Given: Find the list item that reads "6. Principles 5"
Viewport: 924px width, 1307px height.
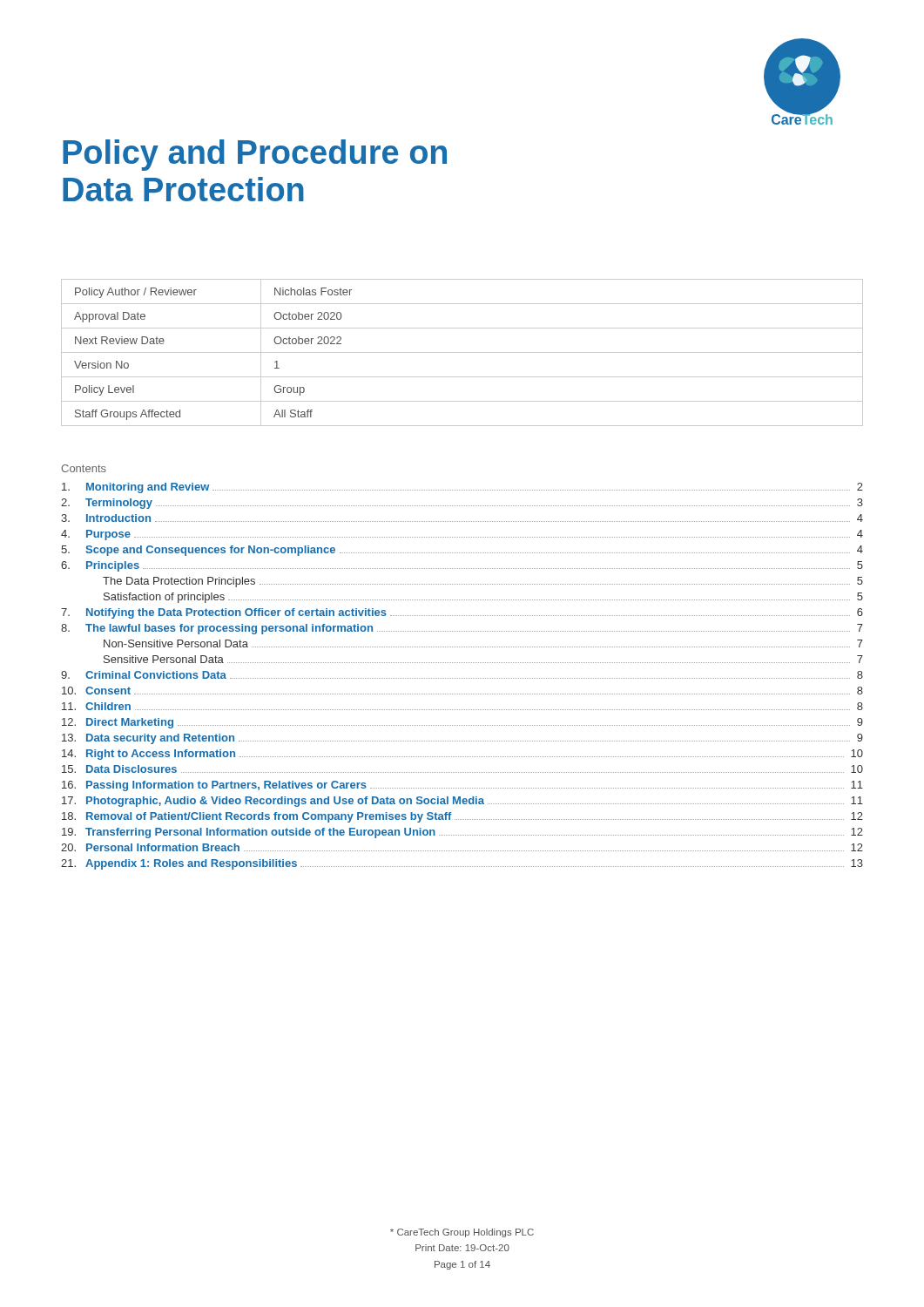Looking at the screenshot, I should (462, 565).
